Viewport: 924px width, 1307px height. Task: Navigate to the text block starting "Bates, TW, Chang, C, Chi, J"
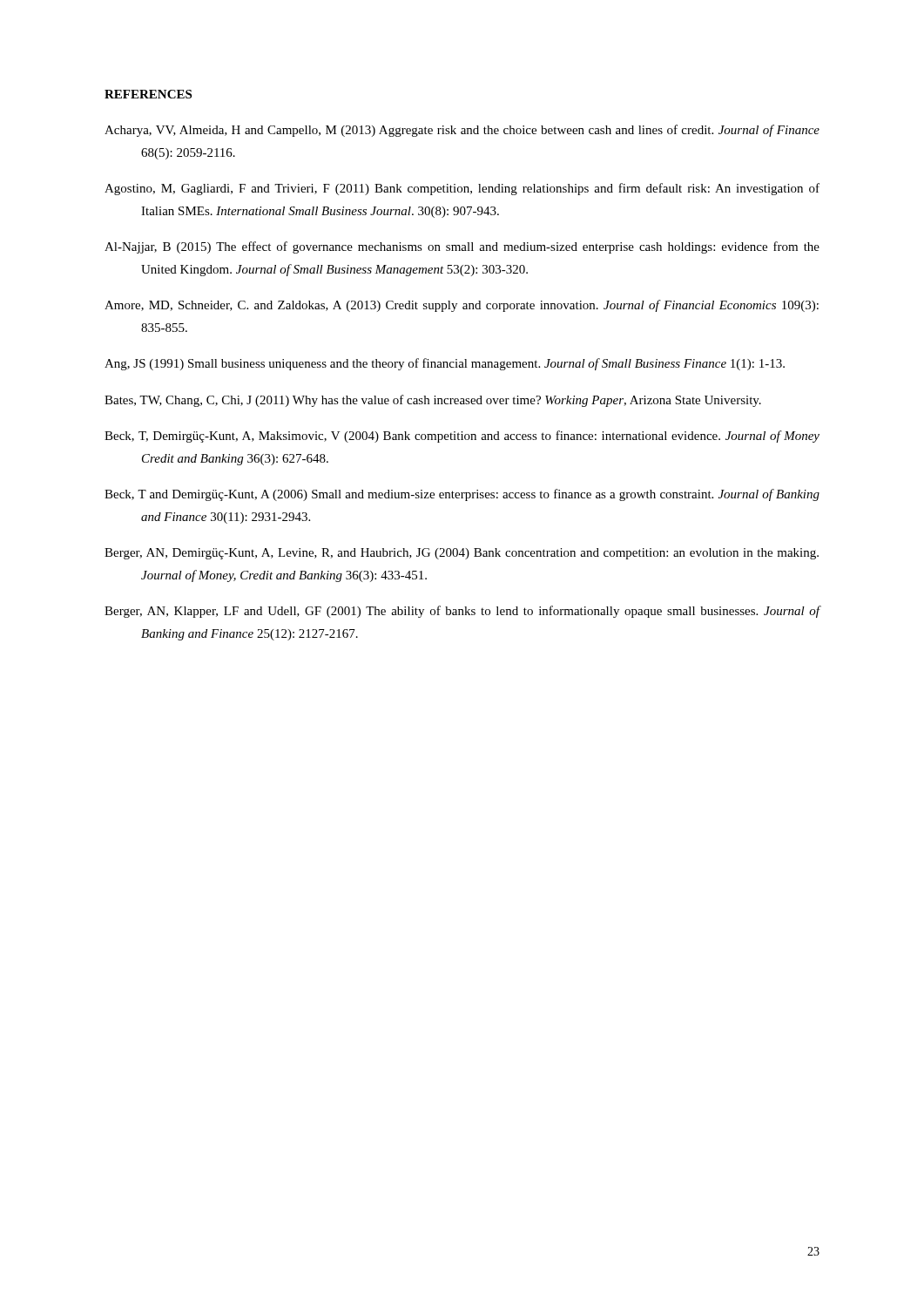coord(433,399)
